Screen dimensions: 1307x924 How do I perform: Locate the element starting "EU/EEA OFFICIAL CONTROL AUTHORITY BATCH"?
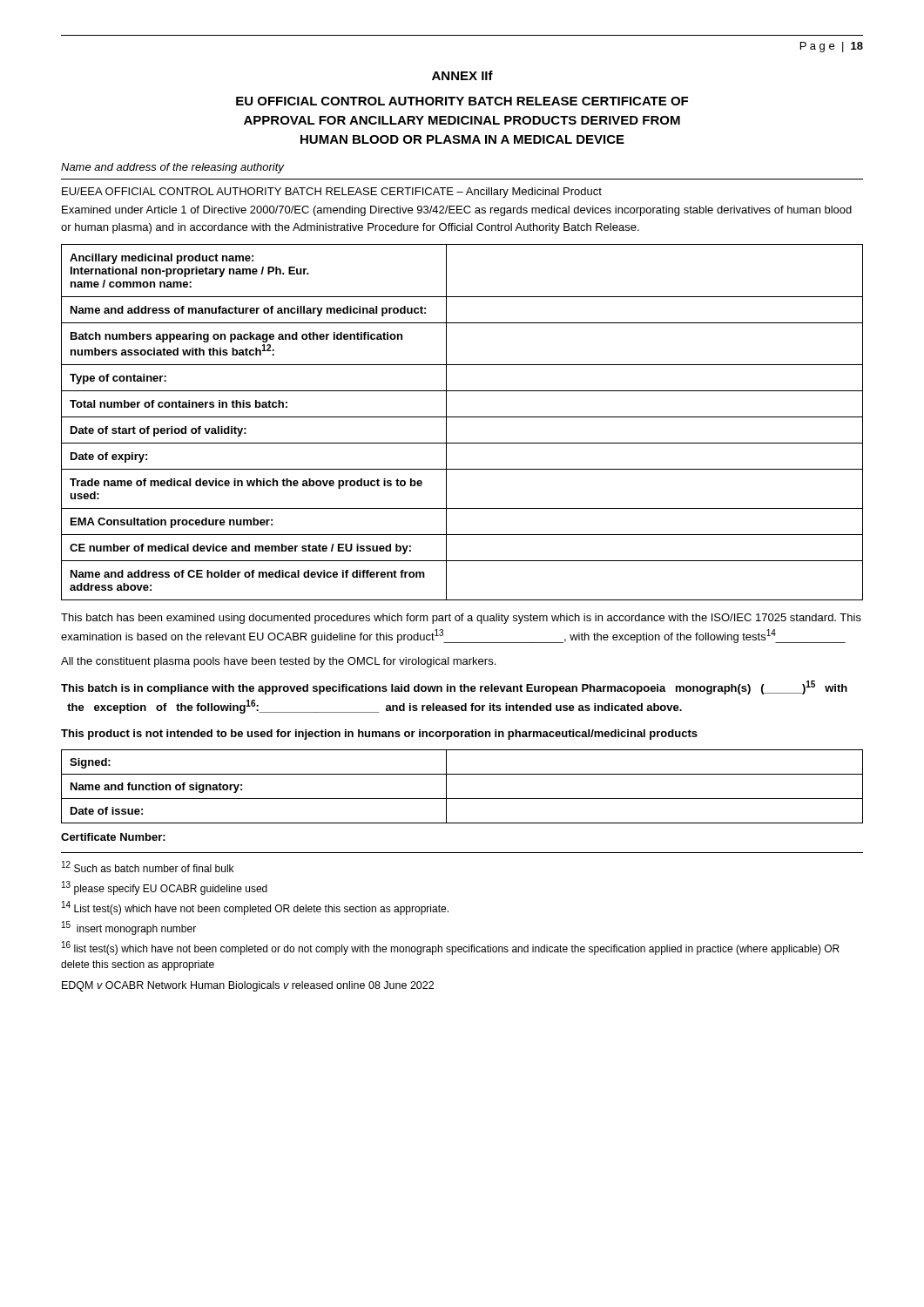coord(331,191)
